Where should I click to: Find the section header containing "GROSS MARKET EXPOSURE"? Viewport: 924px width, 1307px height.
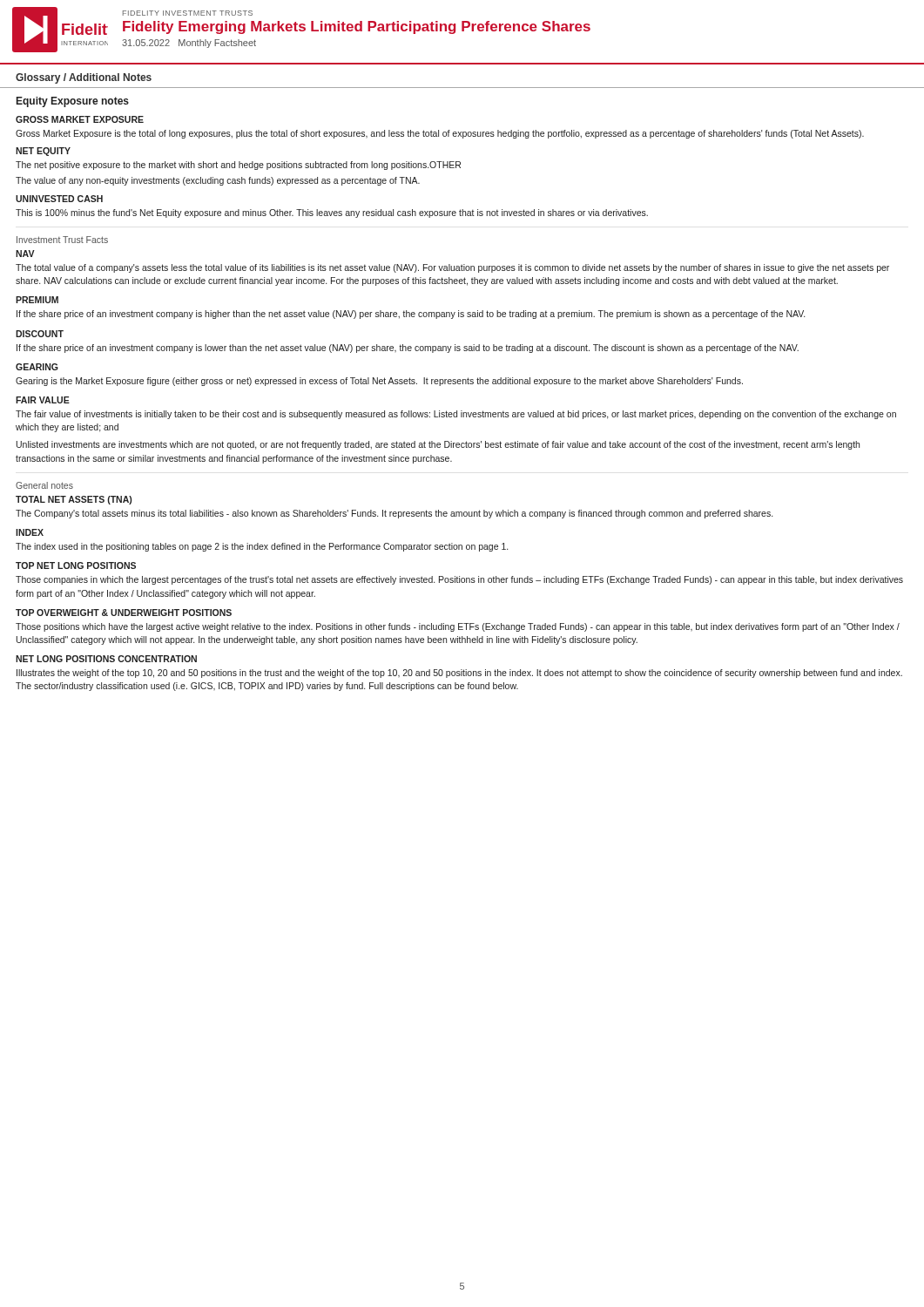[80, 119]
